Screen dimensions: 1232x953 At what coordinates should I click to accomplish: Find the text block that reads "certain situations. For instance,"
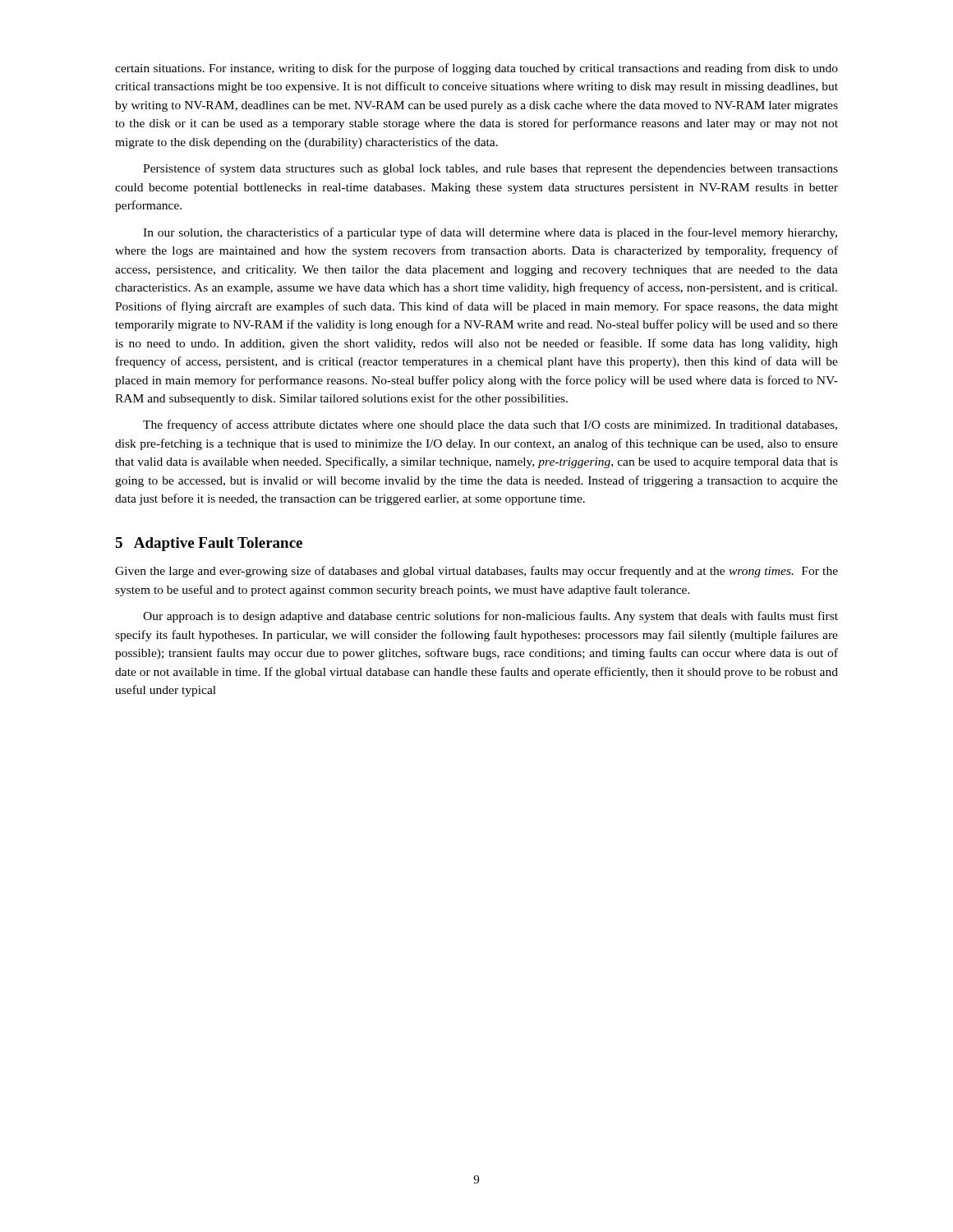pos(476,105)
